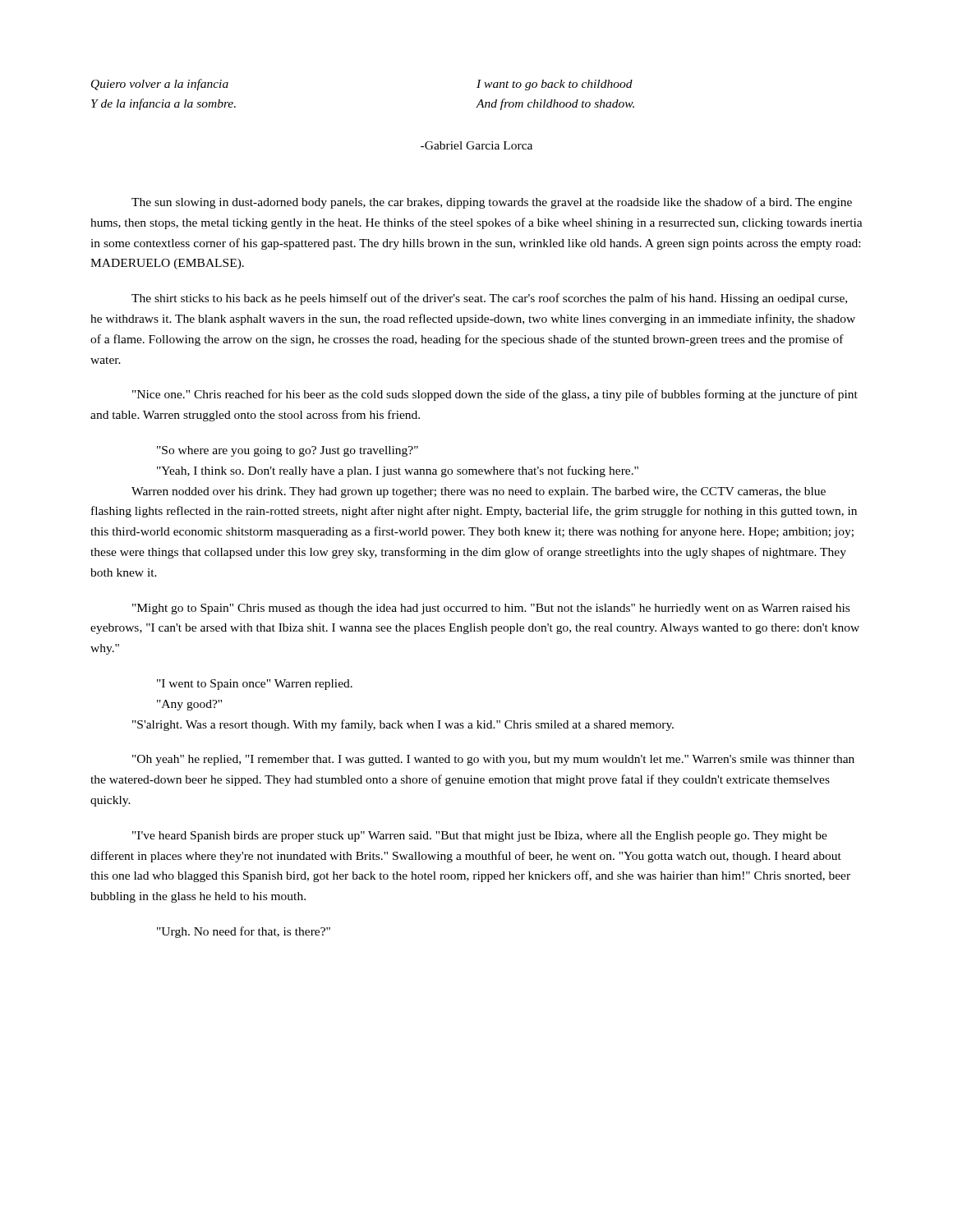The height and width of the screenshot is (1232, 953).
Task: Click on the element starting "Warren nodded over his drink. They"
Action: pos(476,532)
